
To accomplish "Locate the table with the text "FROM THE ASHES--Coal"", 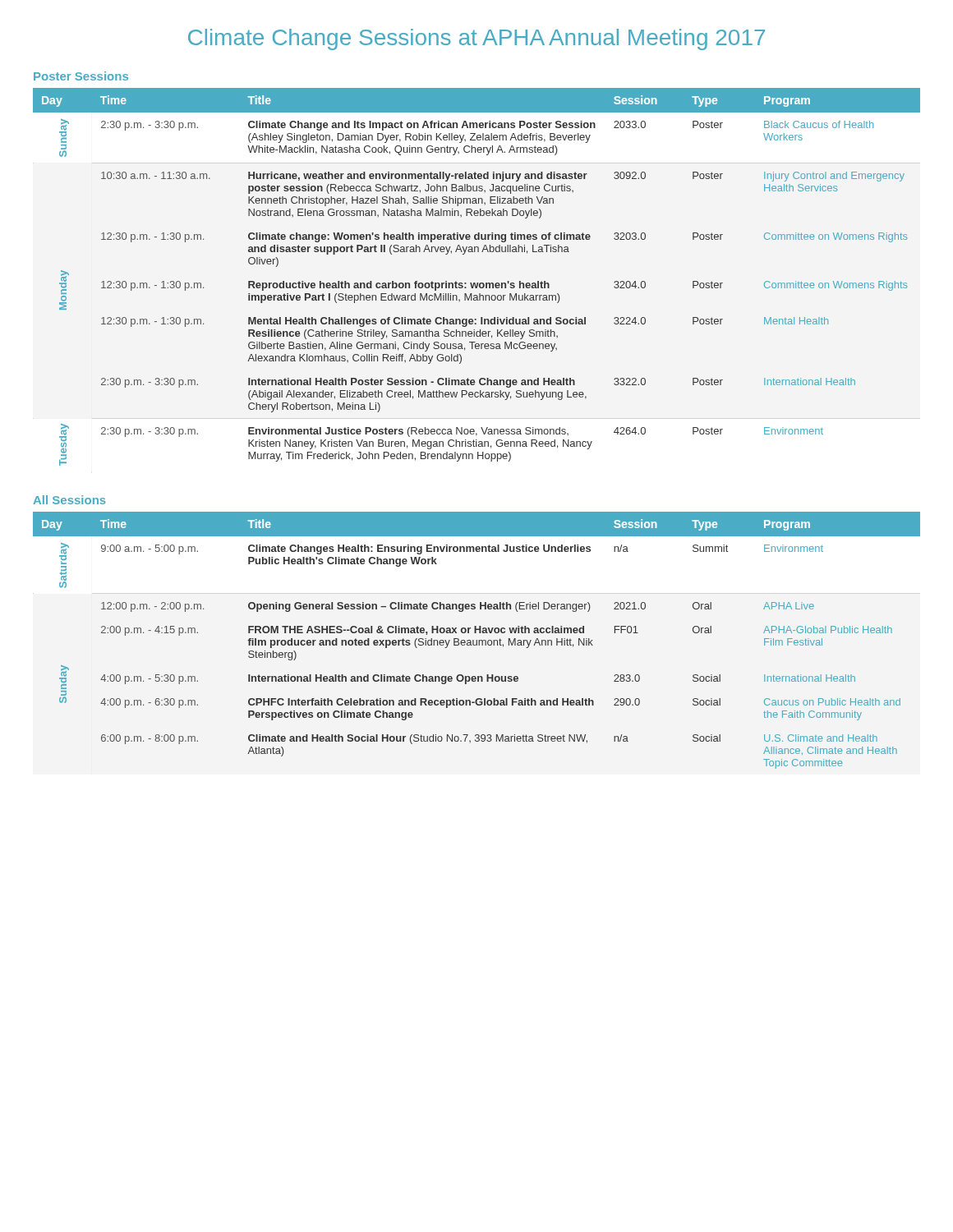I will pyautogui.click(x=476, y=643).
